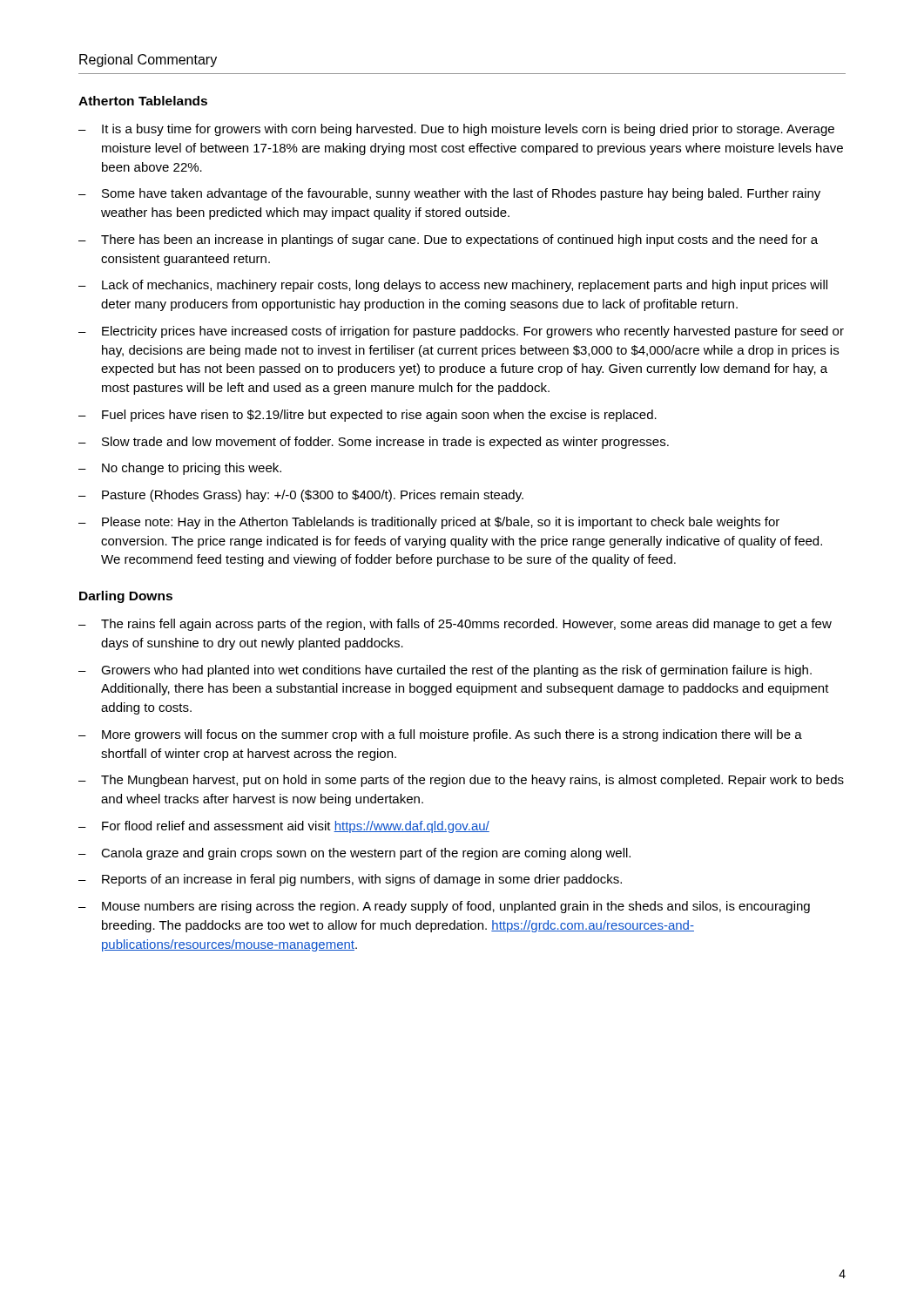924x1307 pixels.
Task: Click on the list item that reads "– Fuel prices have risen"
Action: pos(462,414)
